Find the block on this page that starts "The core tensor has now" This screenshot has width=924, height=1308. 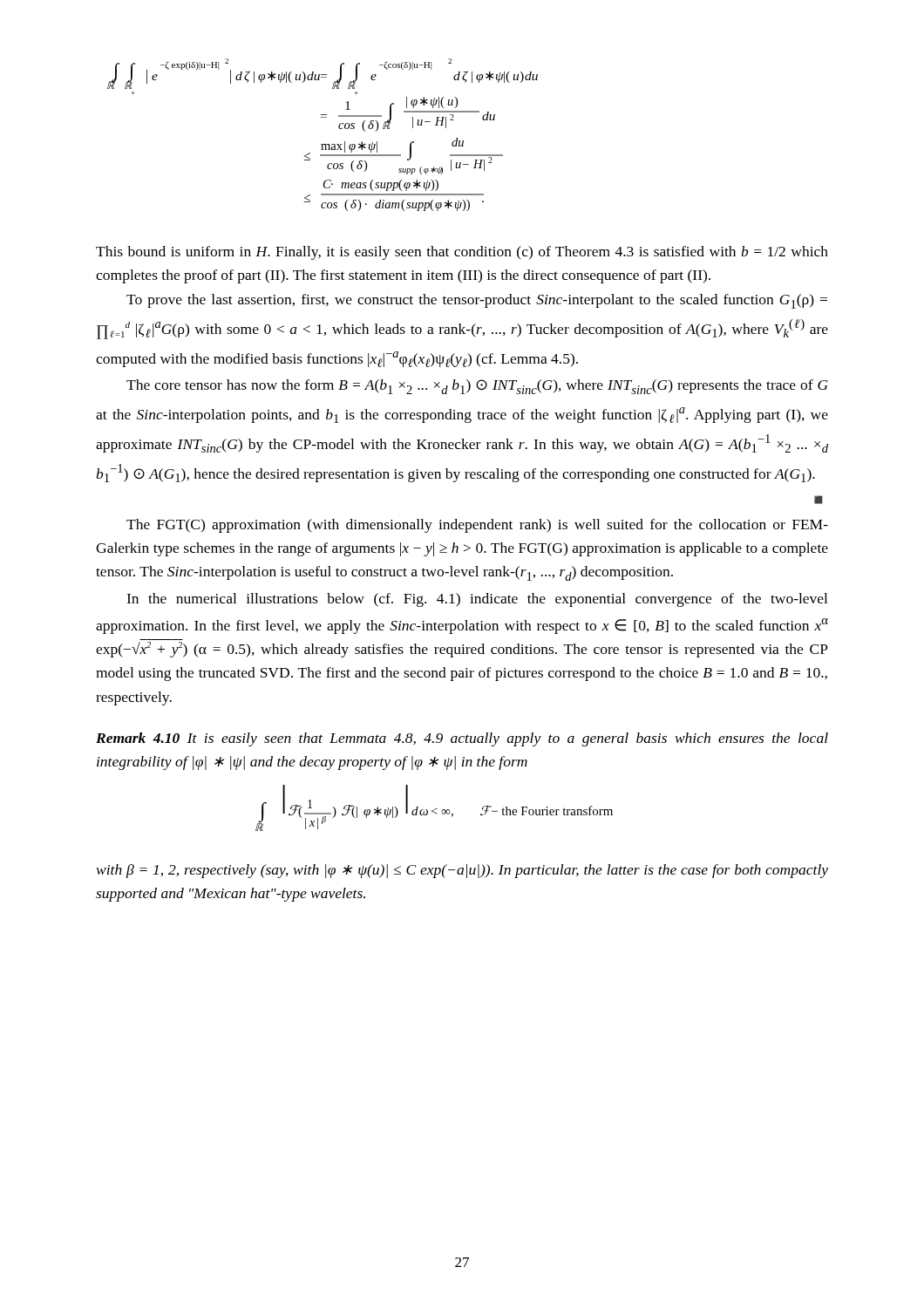click(462, 432)
